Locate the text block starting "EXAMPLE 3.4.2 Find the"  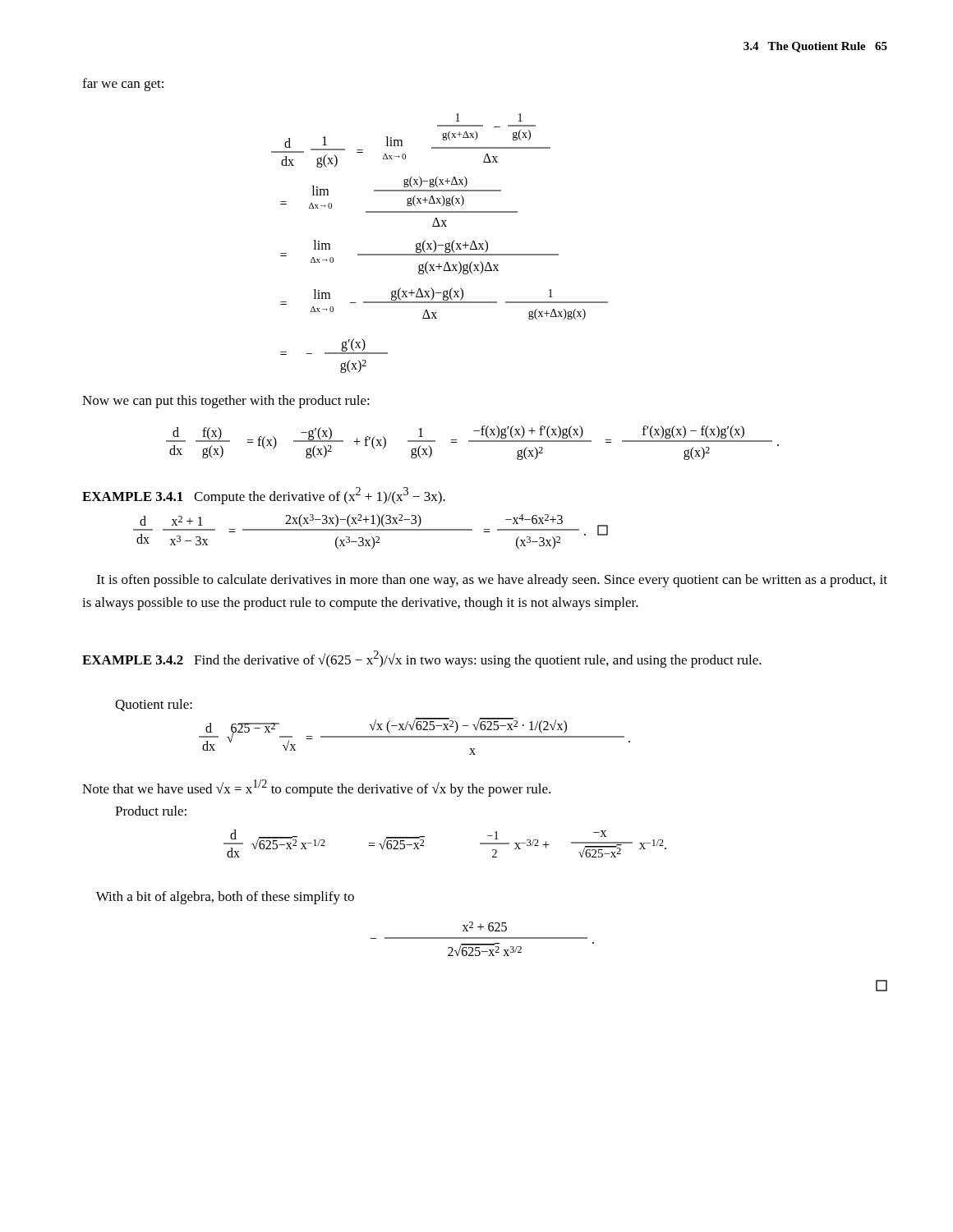(422, 658)
